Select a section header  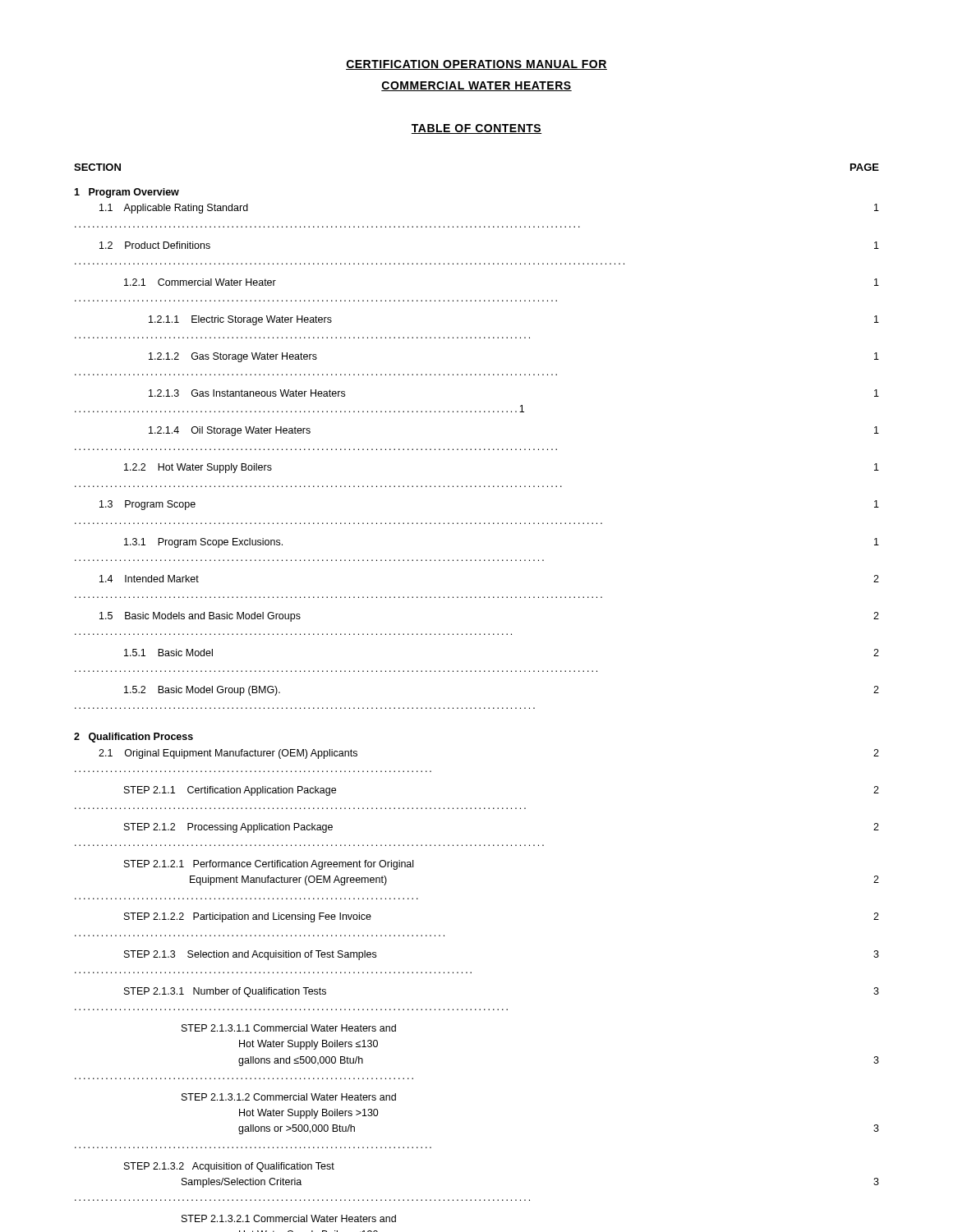(476, 128)
